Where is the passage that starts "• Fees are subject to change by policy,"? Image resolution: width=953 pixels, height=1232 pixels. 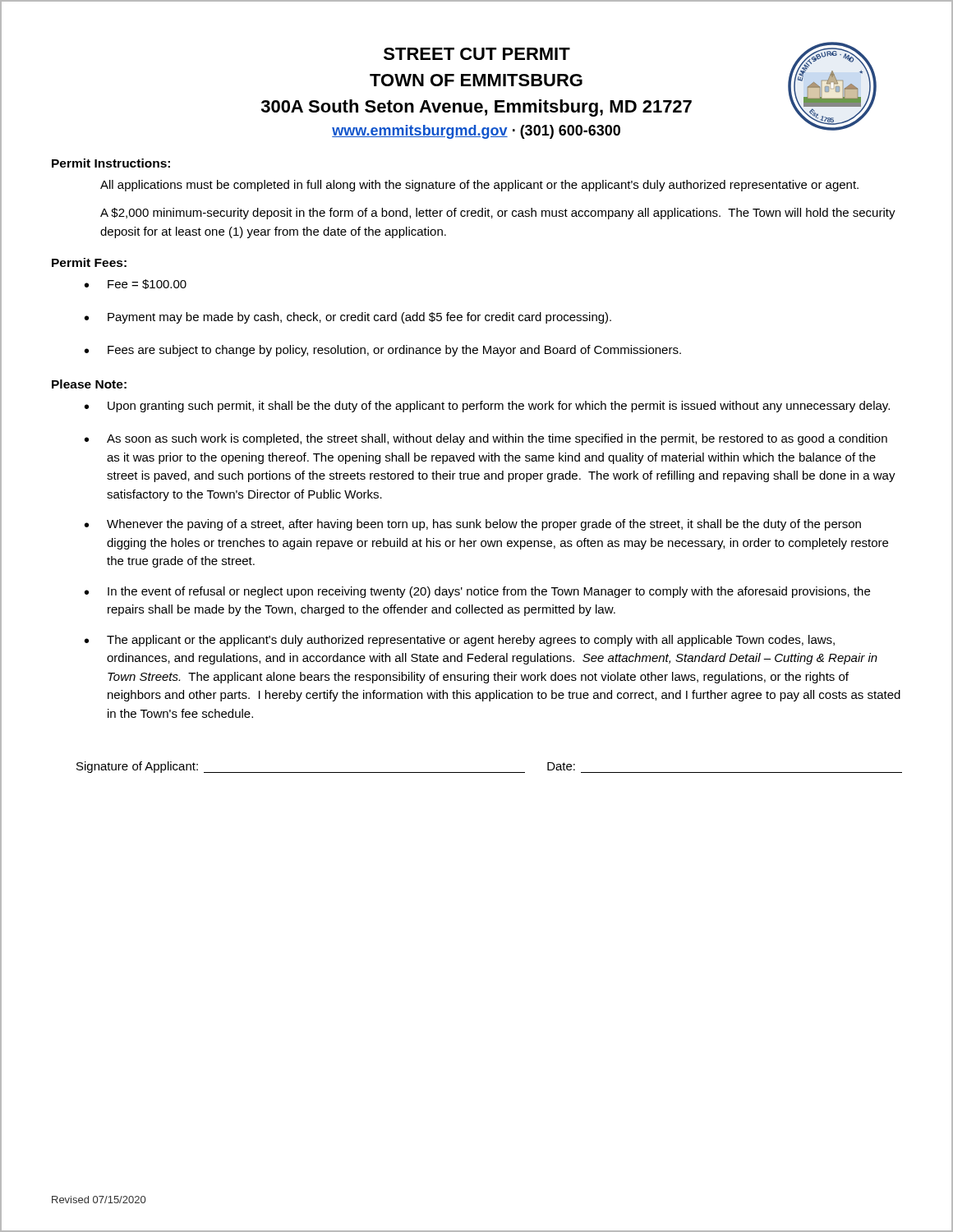[x=493, y=352]
